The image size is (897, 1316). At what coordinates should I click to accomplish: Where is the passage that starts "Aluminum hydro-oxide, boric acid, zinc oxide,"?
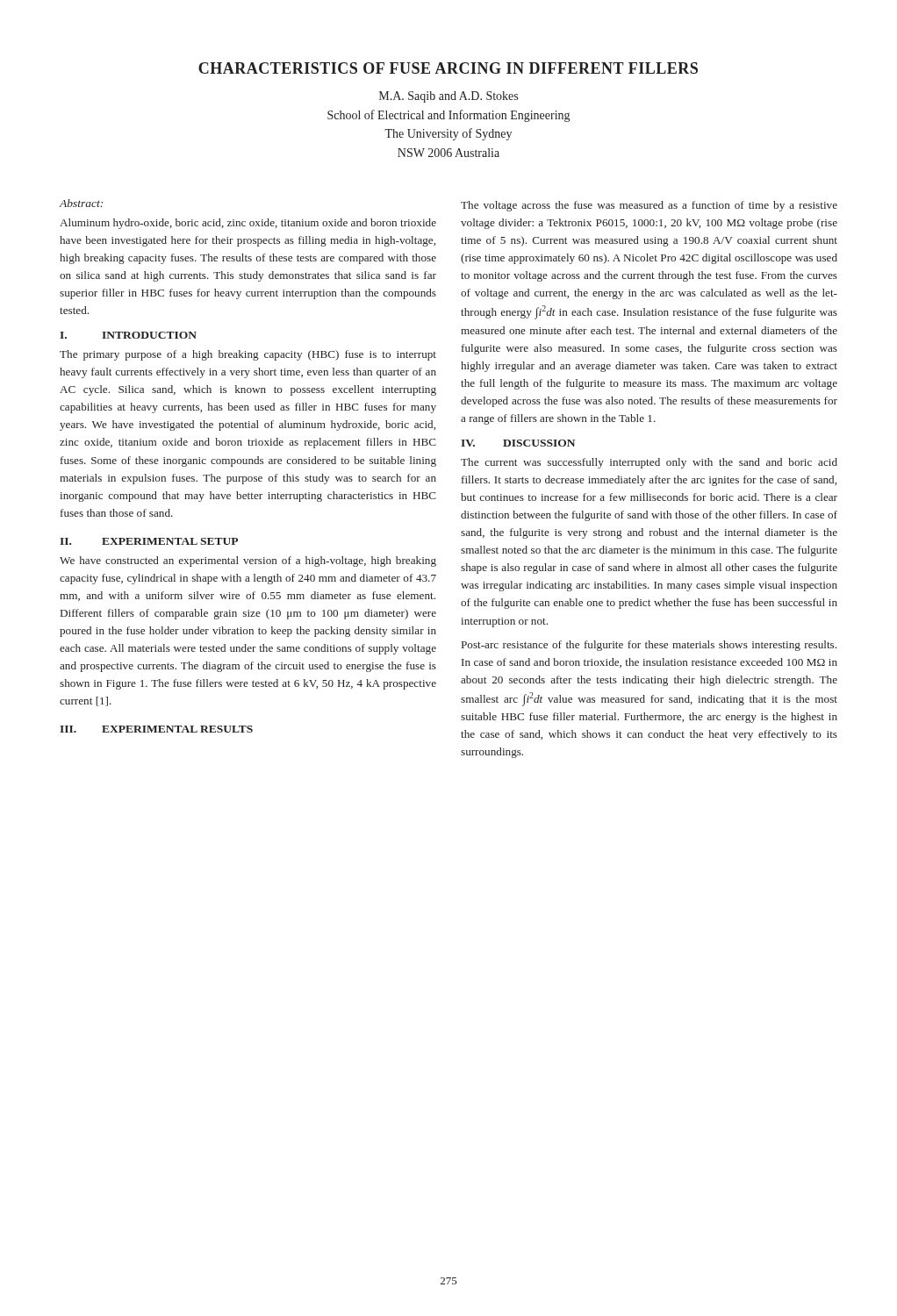point(248,267)
